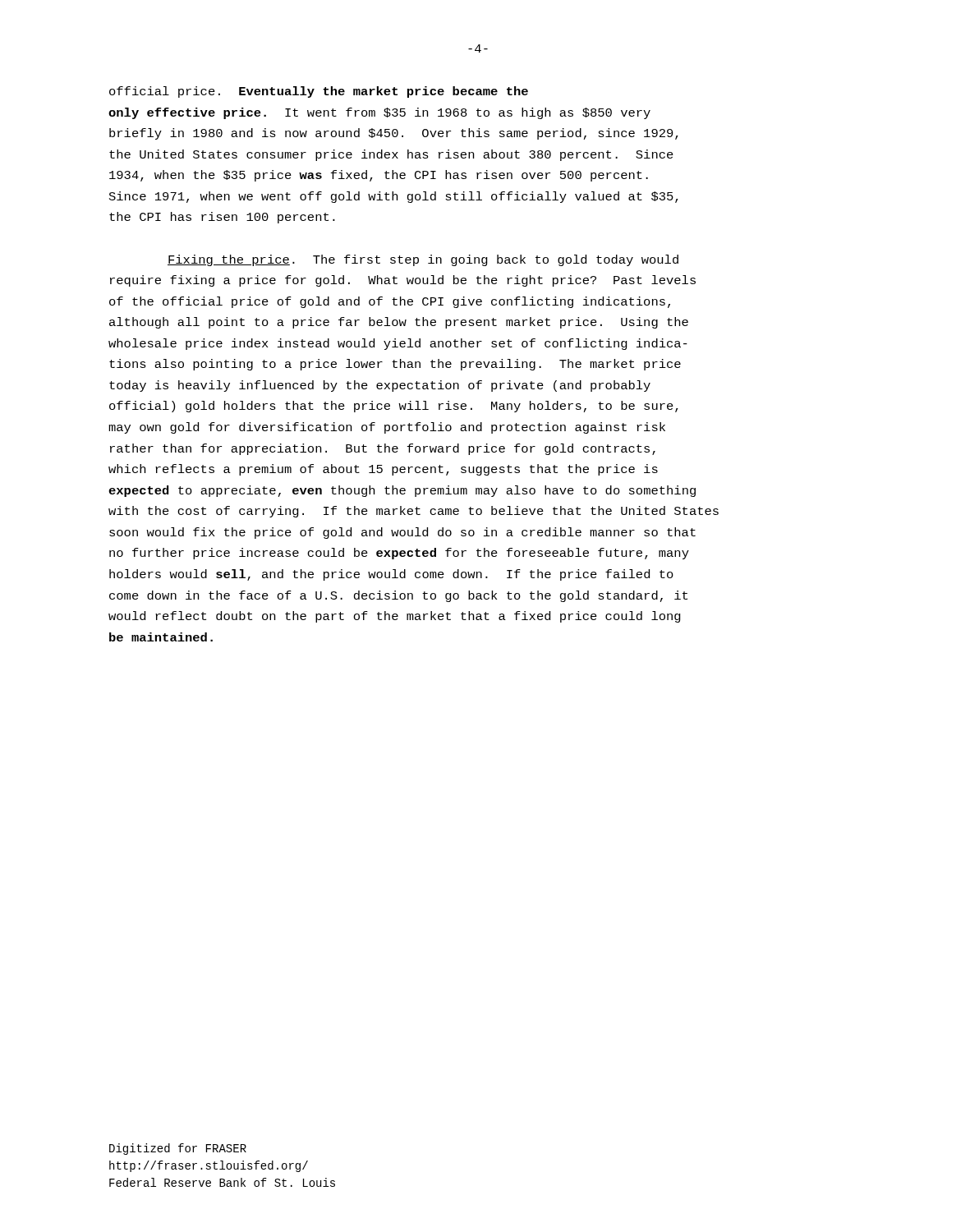Where is the passage that starts "official price. Eventually the market price became the"?

(x=395, y=155)
